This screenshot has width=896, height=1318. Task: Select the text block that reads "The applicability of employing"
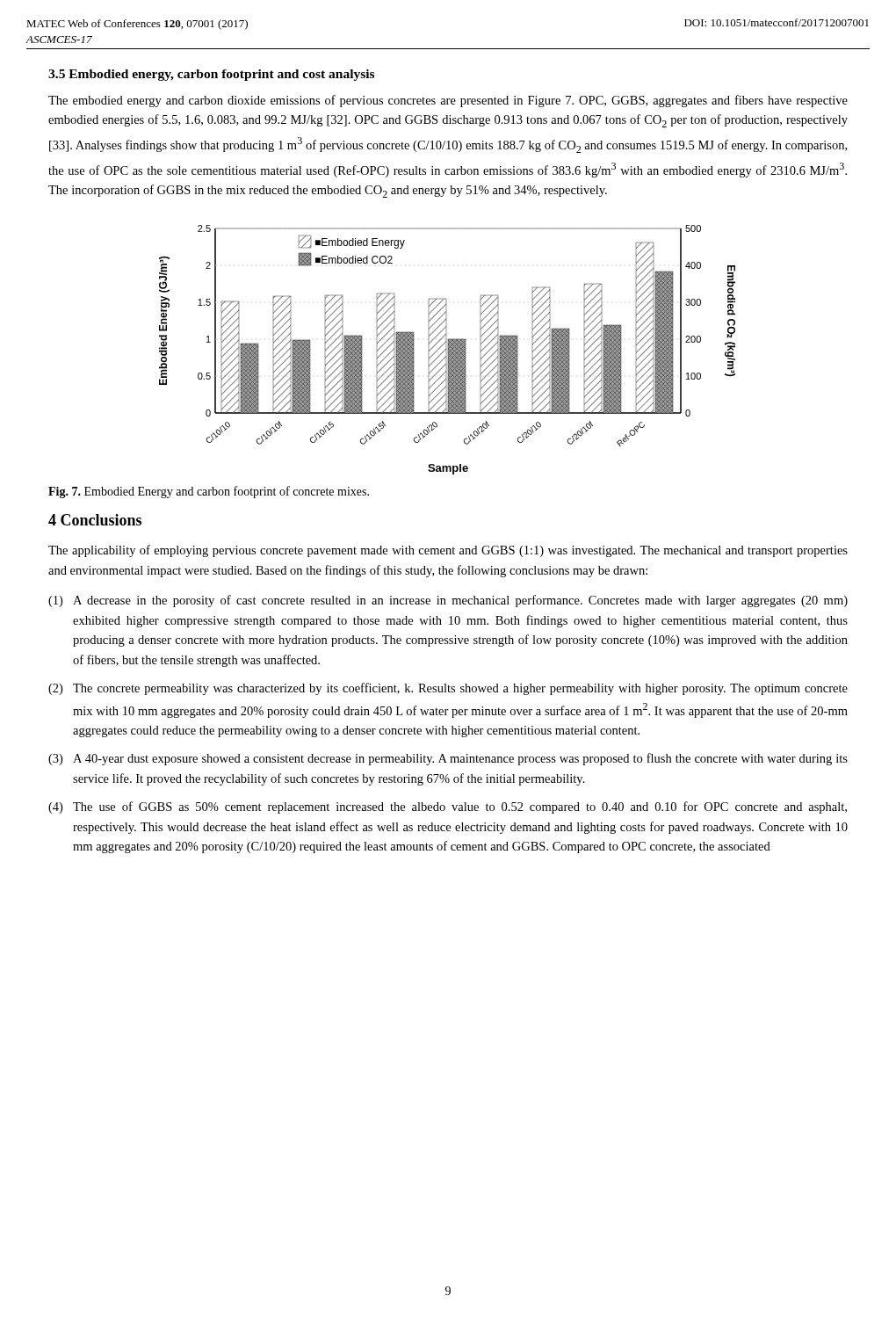pos(448,560)
